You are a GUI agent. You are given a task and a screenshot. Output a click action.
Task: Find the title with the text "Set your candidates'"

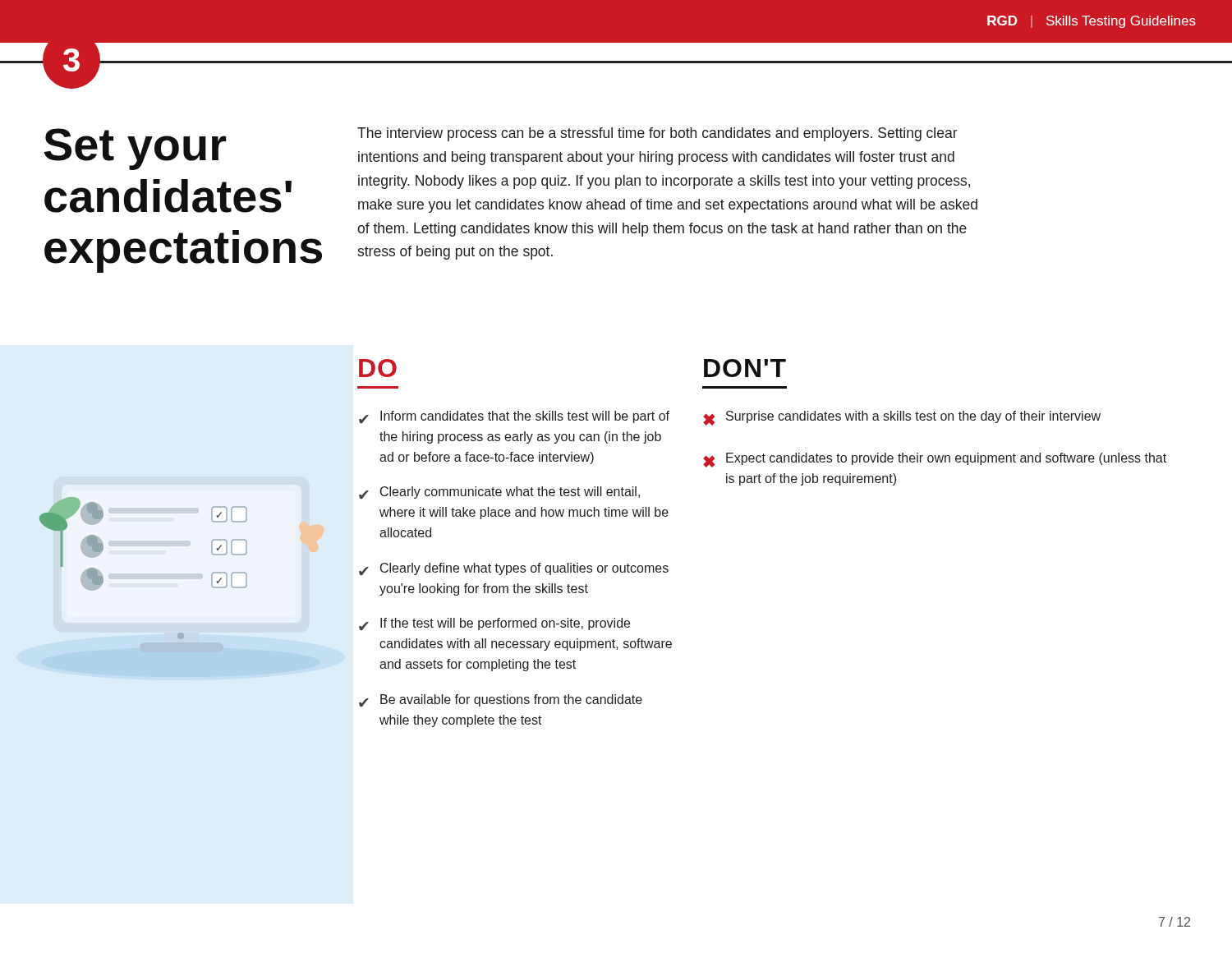coord(182,196)
